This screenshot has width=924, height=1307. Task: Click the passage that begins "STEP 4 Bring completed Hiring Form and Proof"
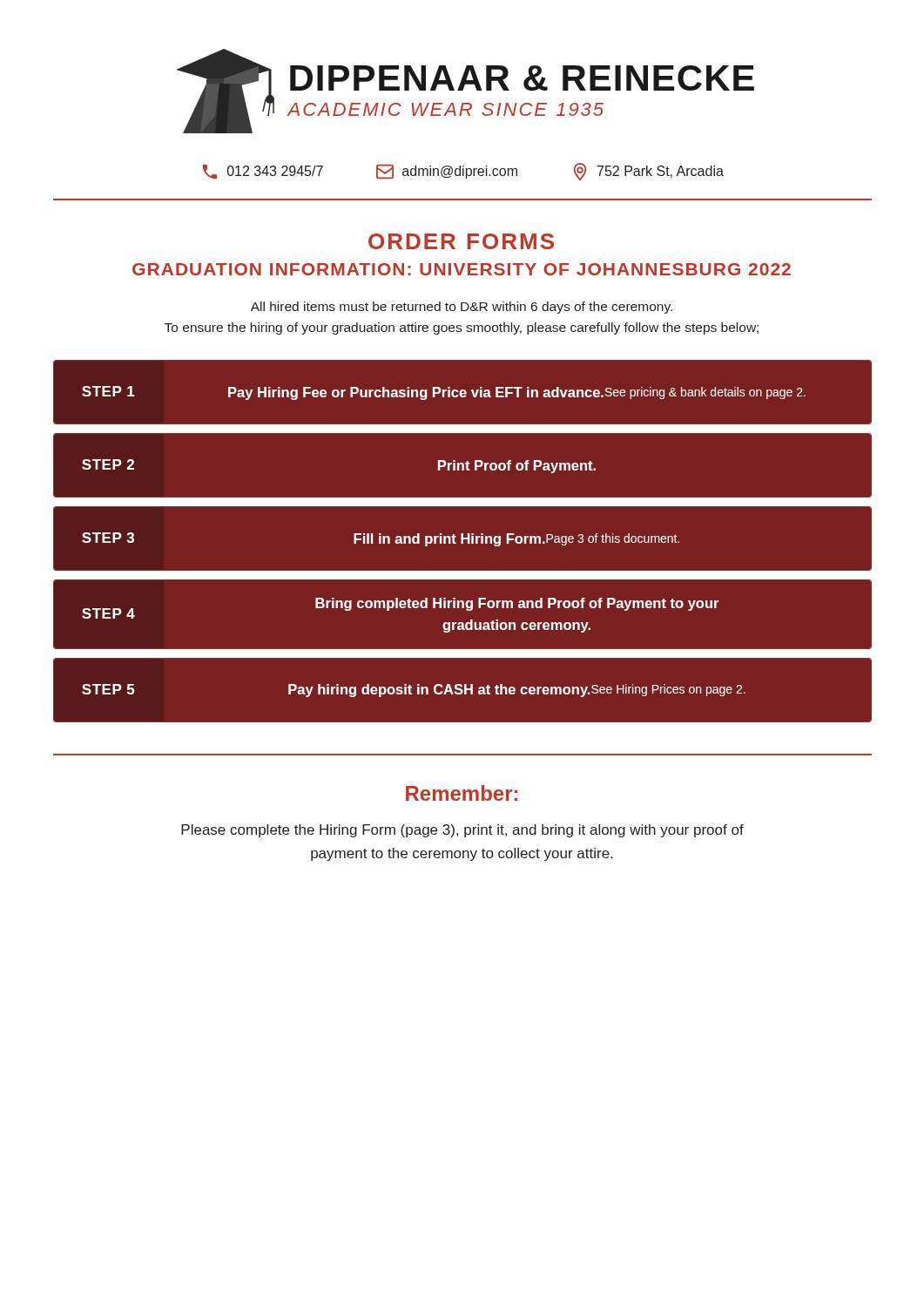(x=462, y=614)
